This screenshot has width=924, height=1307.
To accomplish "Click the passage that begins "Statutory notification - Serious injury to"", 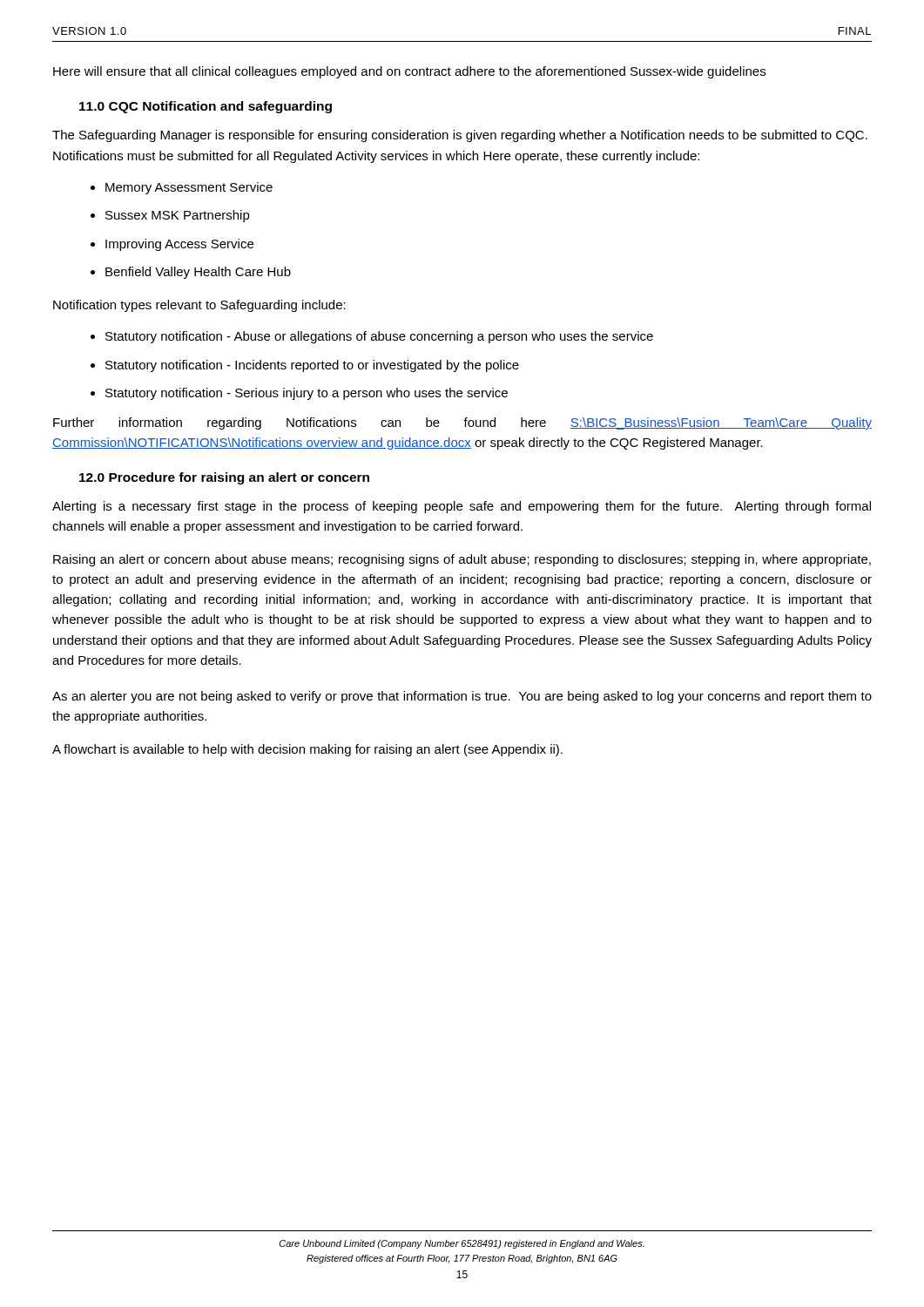I will point(306,393).
